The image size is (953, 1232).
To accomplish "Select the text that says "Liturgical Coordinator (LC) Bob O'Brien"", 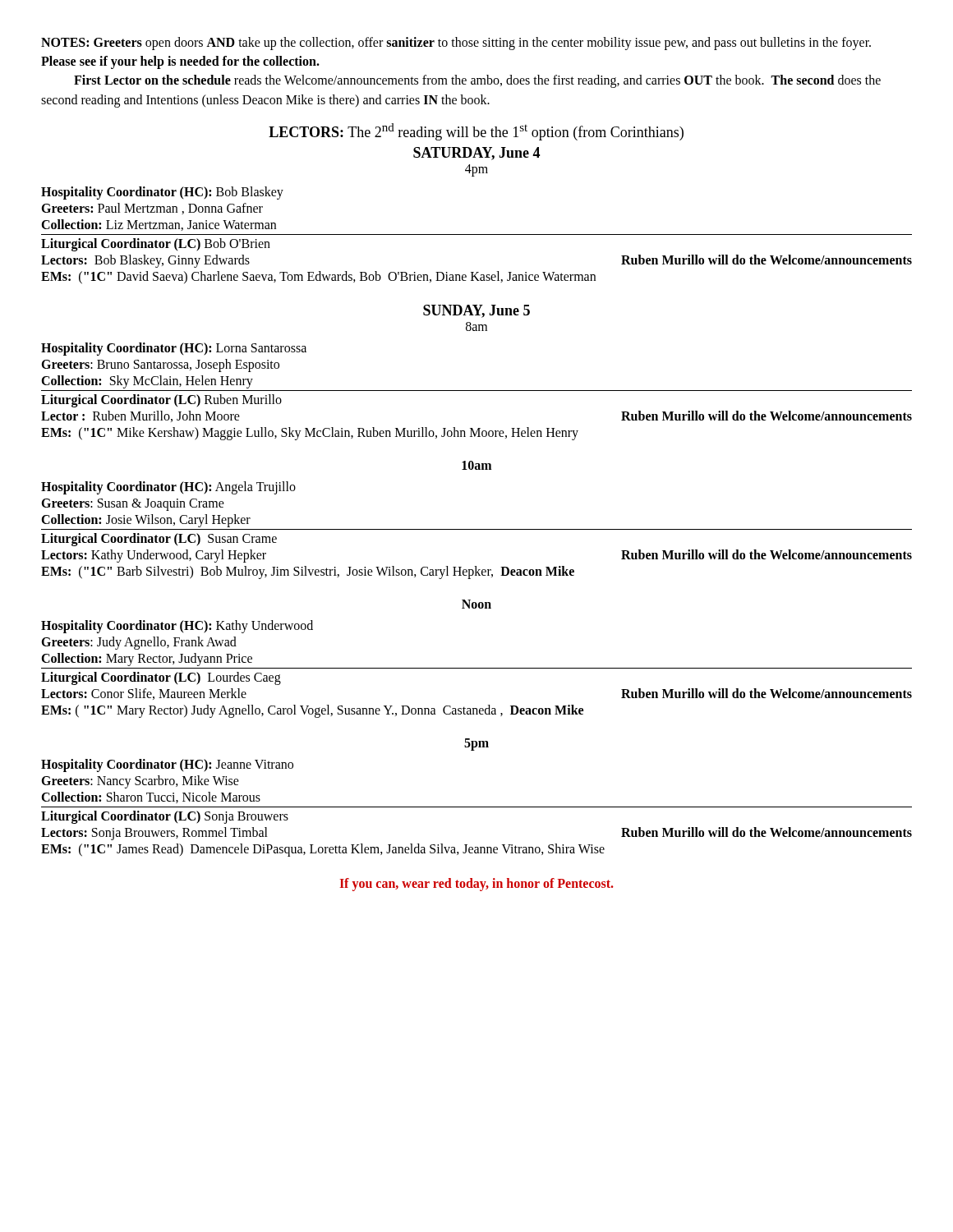I will [x=156, y=243].
